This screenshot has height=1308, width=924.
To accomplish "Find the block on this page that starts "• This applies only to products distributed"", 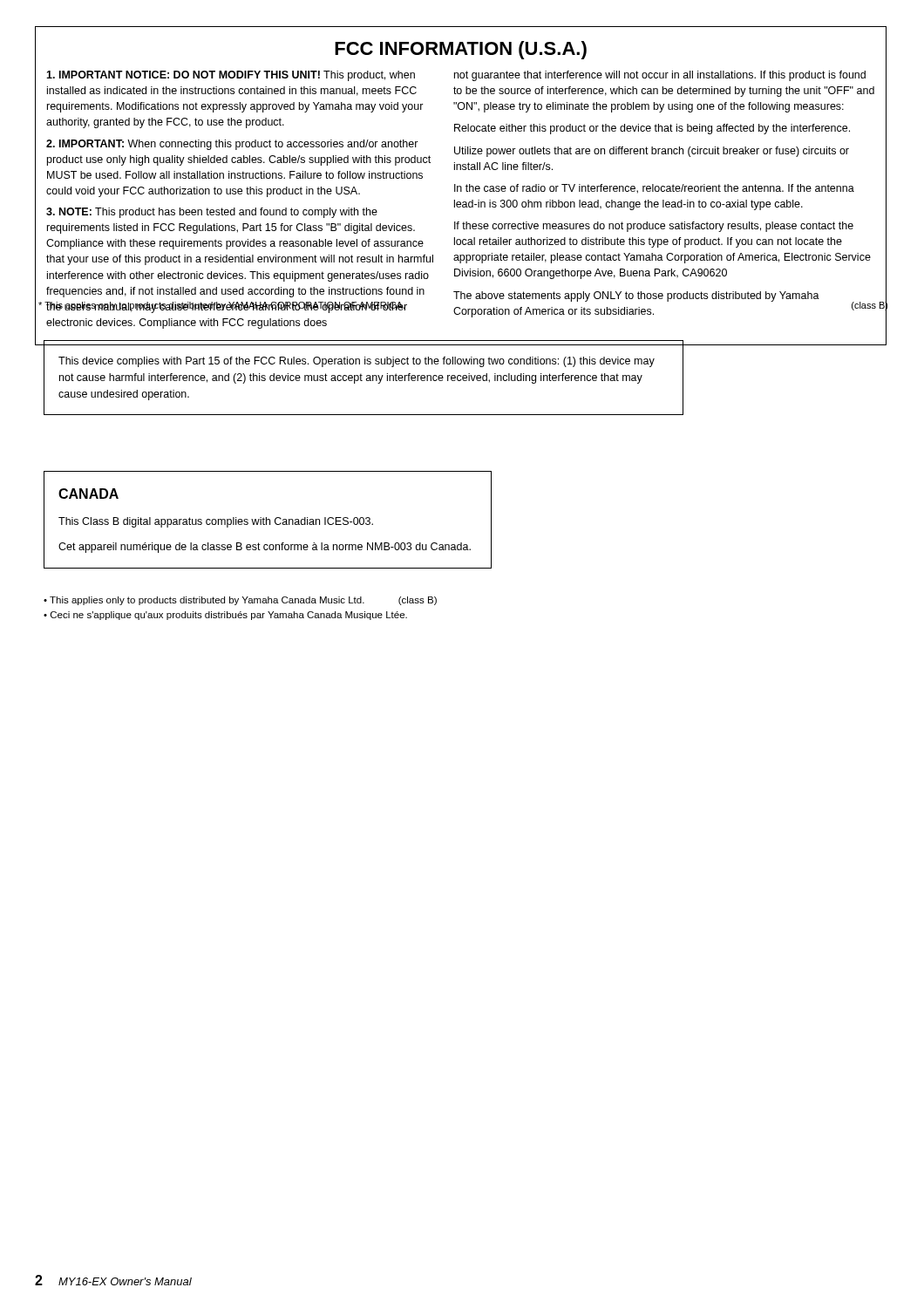I will pos(240,608).
